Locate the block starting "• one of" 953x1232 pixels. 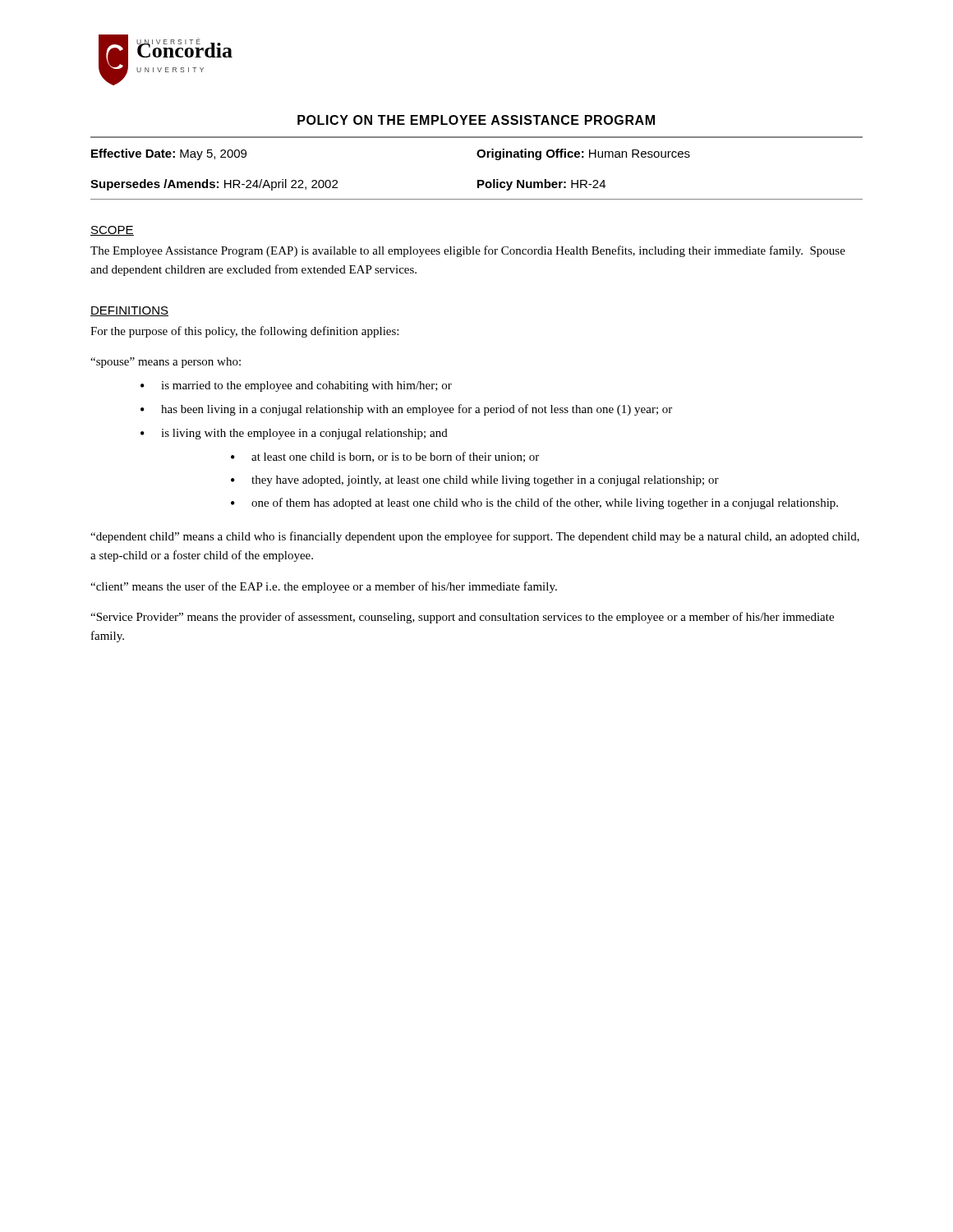(534, 504)
